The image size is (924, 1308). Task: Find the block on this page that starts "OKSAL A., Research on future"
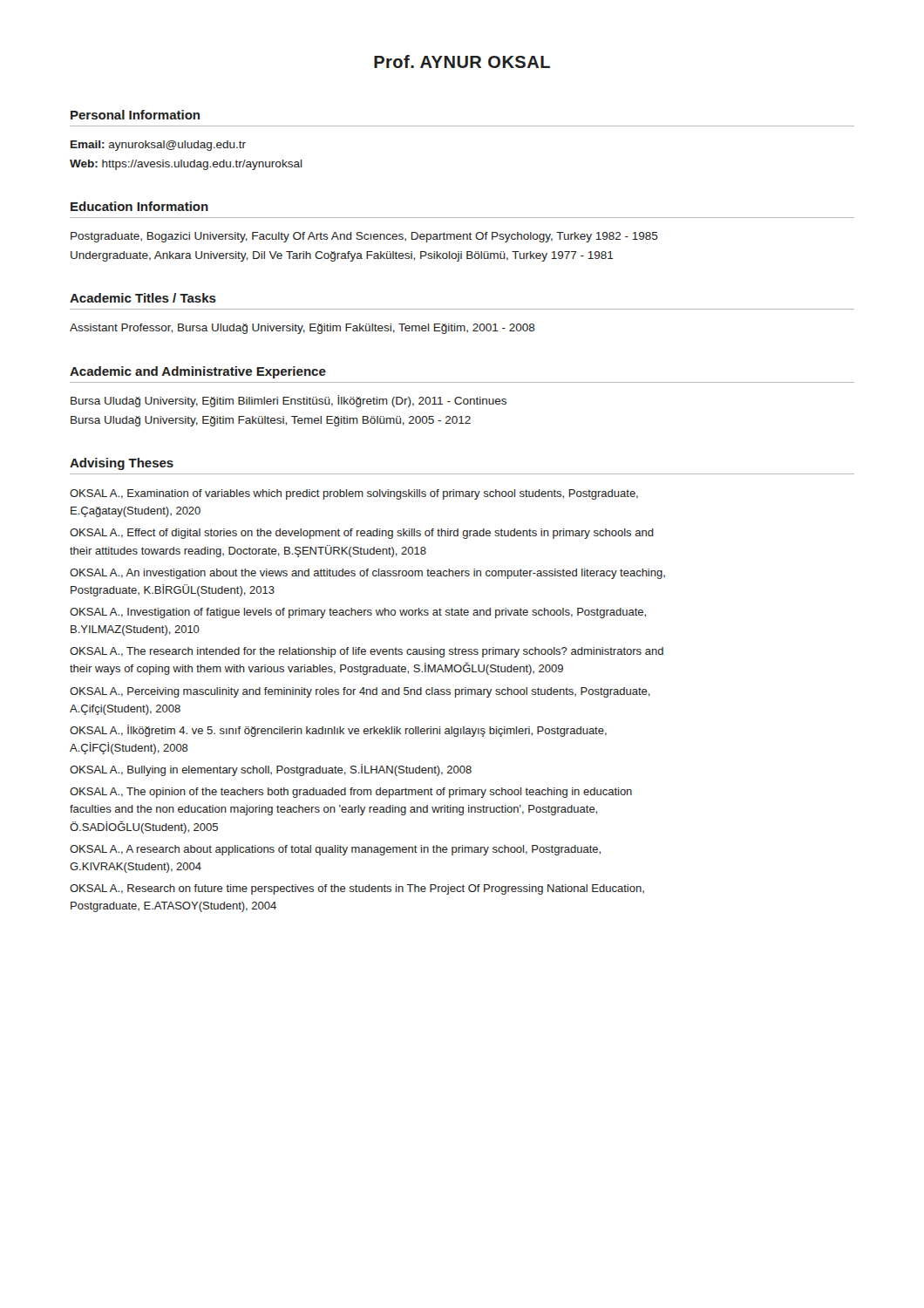[x=357, y=897]
